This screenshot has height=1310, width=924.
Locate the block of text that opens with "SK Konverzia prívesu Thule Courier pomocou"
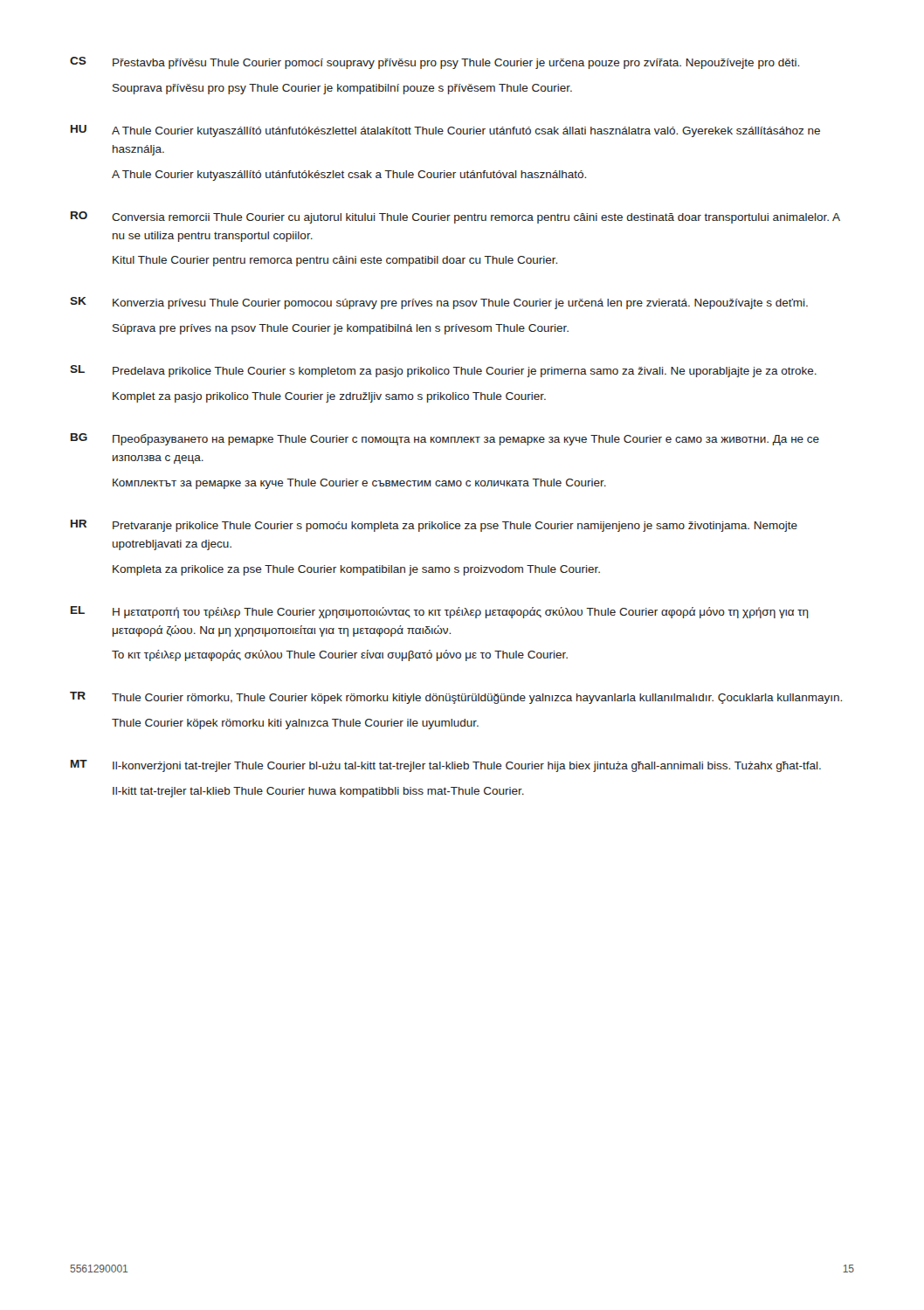pyautogui.click(x=462, y=316)
